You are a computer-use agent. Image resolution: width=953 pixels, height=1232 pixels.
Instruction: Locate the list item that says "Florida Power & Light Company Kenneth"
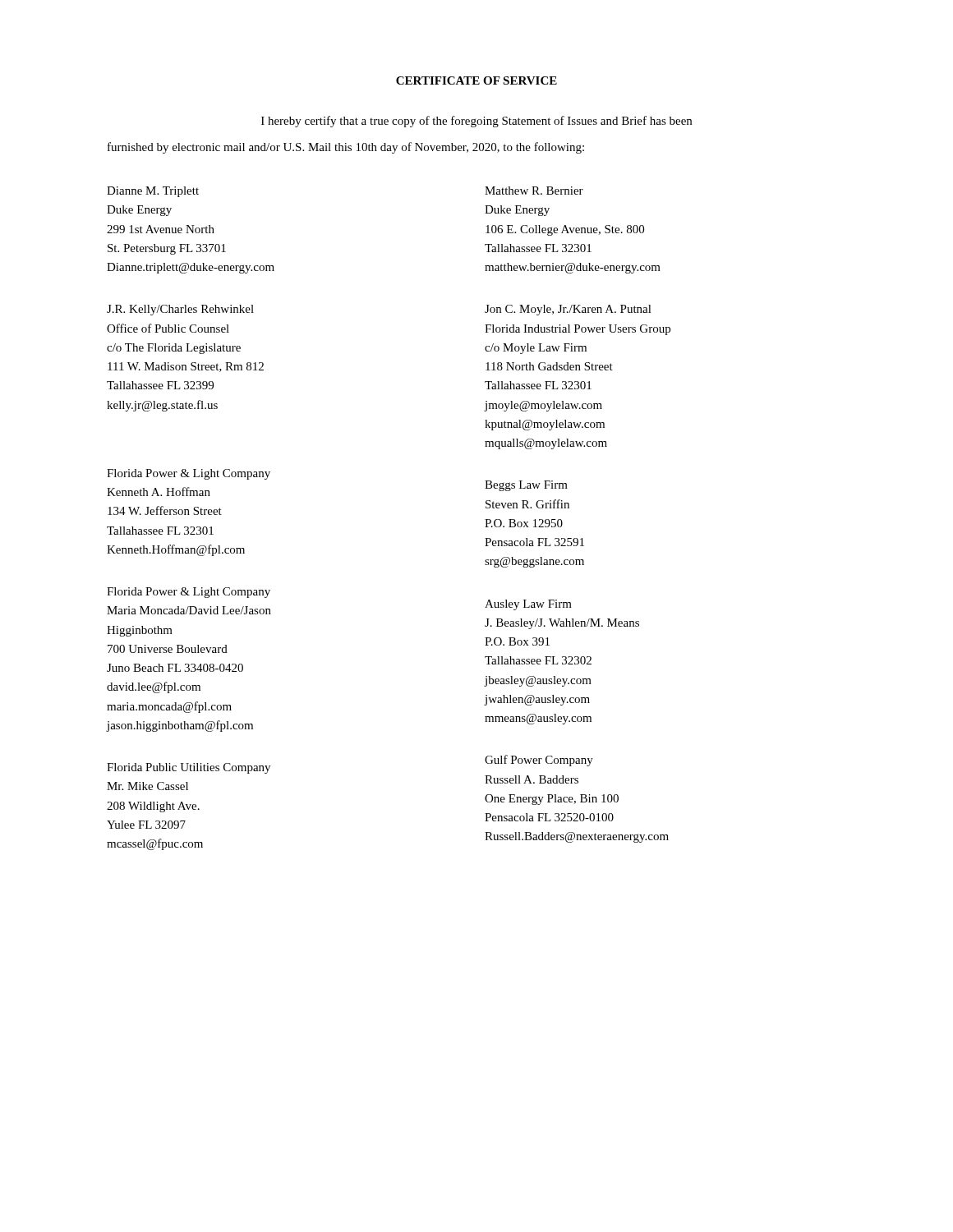pyautogui.click(x=189, y=511)
